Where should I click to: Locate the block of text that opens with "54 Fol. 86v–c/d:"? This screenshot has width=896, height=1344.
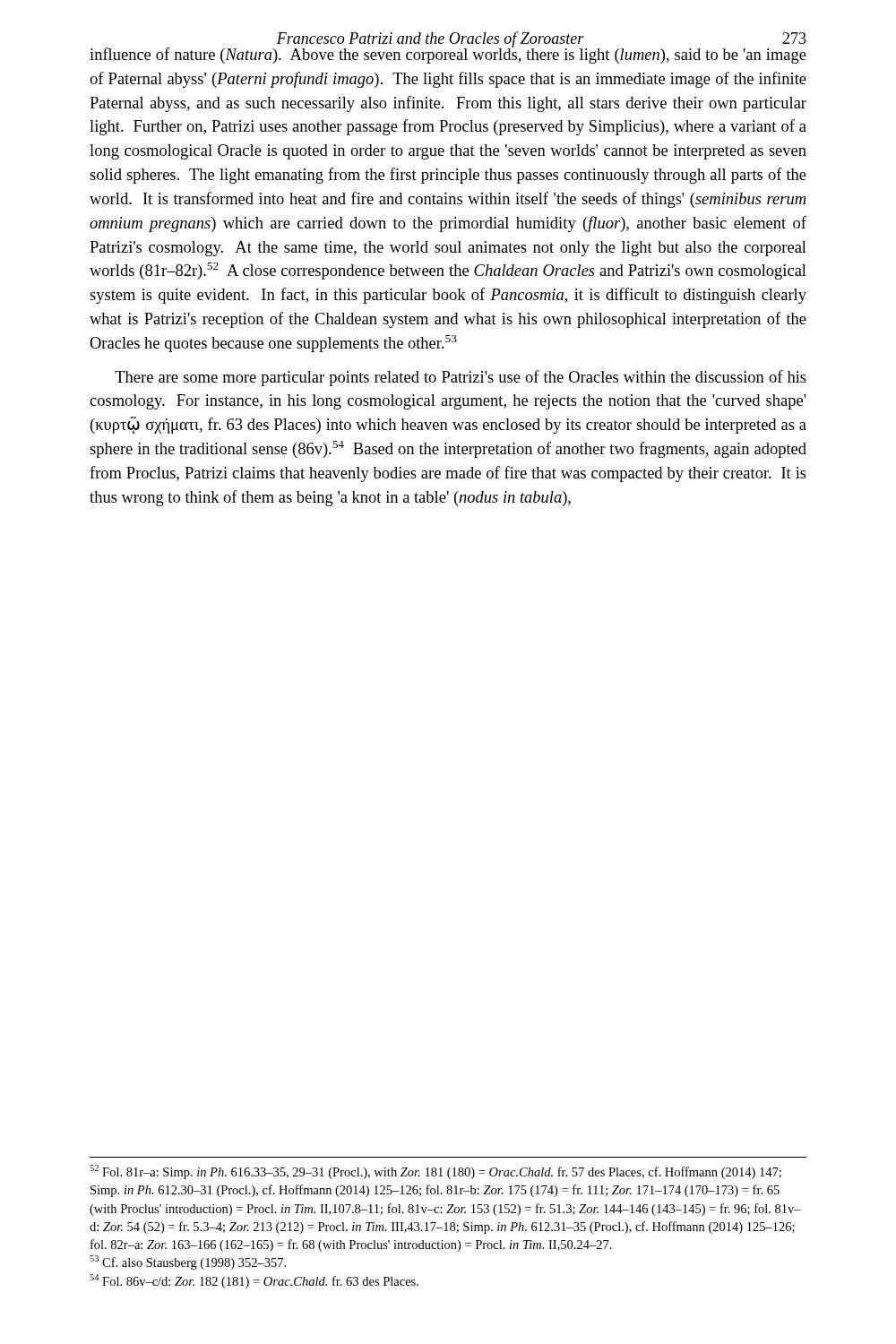[254, 1281]
